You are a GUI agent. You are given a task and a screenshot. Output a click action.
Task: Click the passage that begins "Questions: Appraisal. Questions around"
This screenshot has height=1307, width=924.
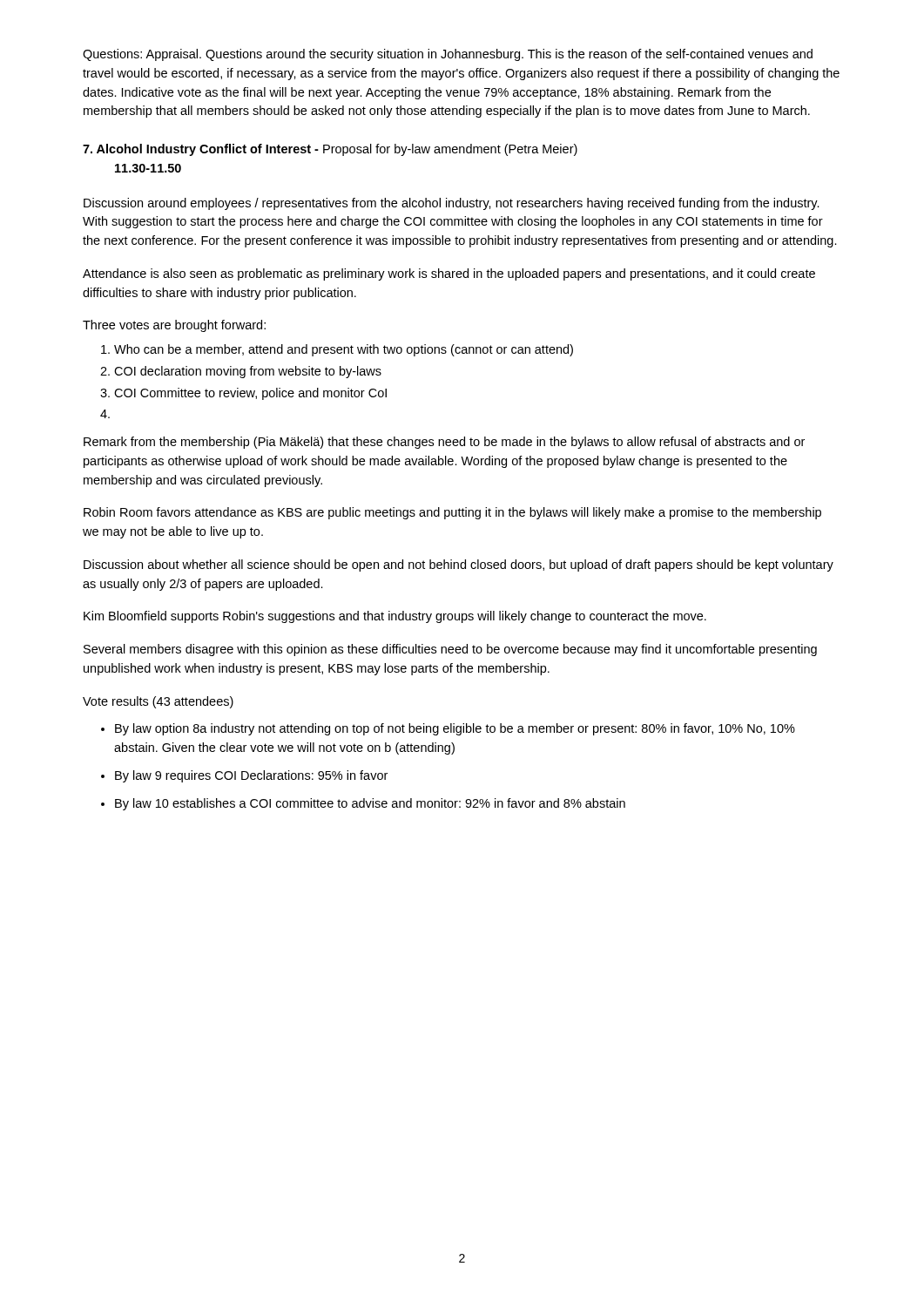(x=461, y=82)
